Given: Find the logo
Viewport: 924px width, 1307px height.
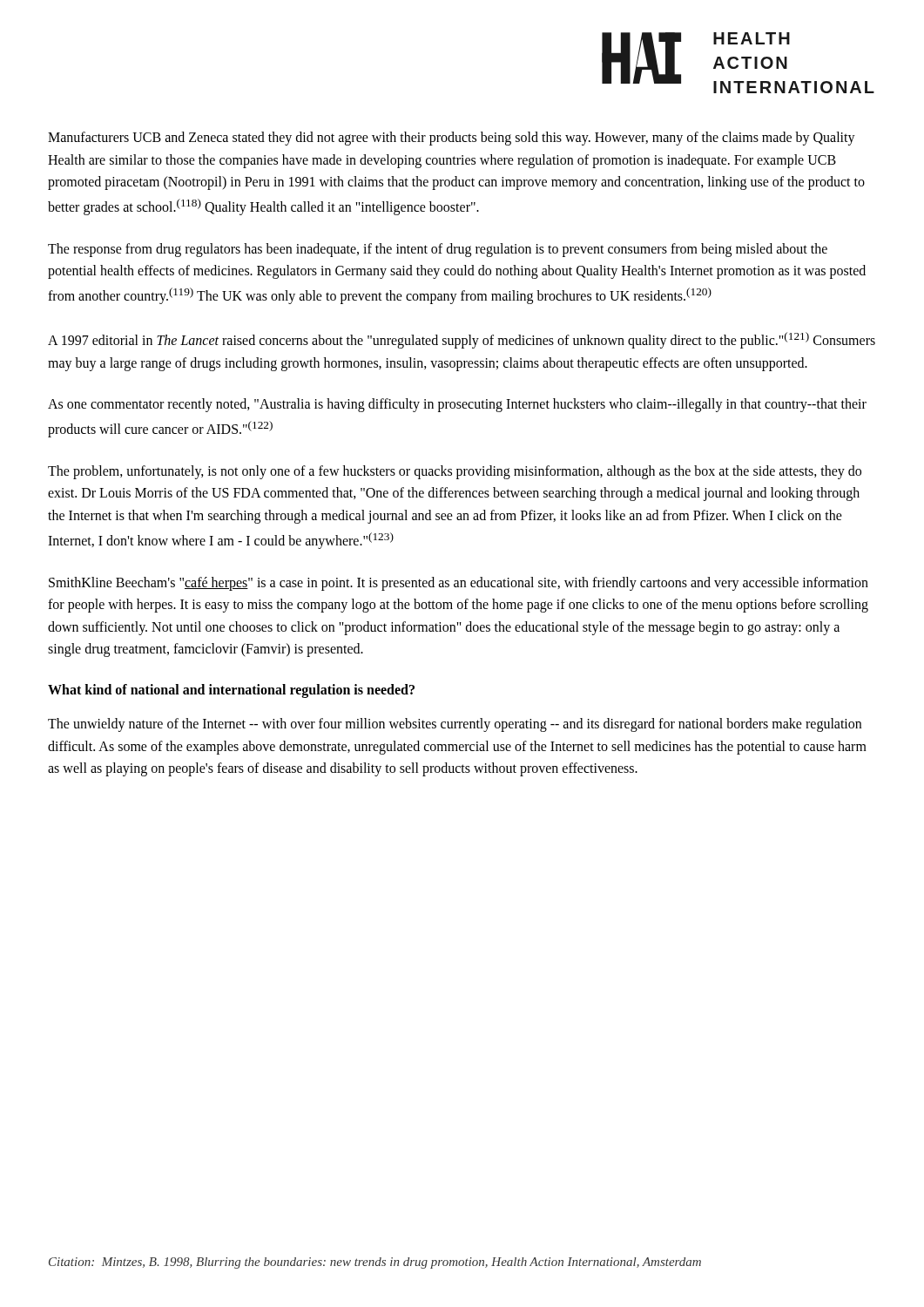Looking at the screenshot, I should 738,63.
